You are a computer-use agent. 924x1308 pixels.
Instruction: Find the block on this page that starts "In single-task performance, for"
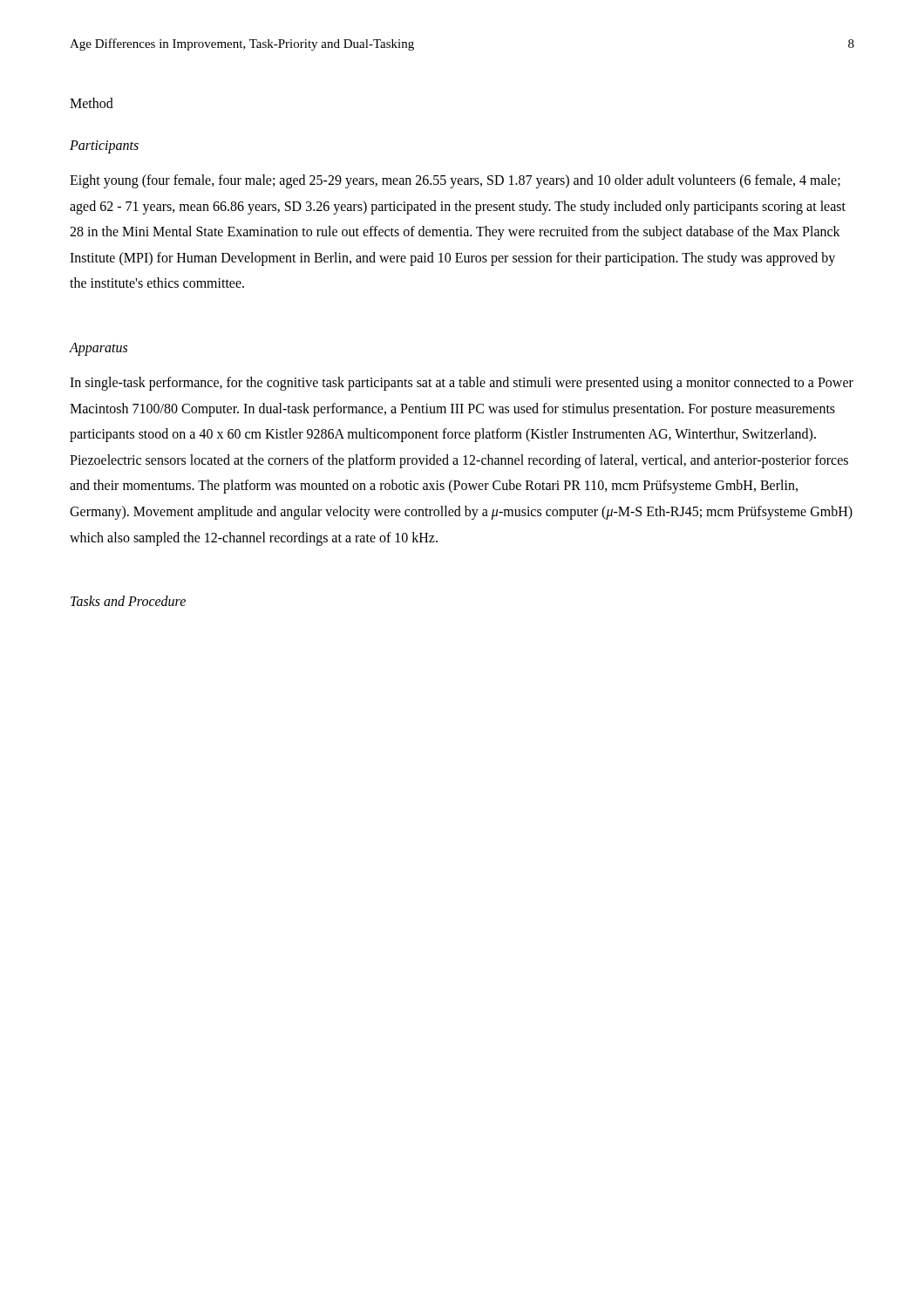click(461, 460)
